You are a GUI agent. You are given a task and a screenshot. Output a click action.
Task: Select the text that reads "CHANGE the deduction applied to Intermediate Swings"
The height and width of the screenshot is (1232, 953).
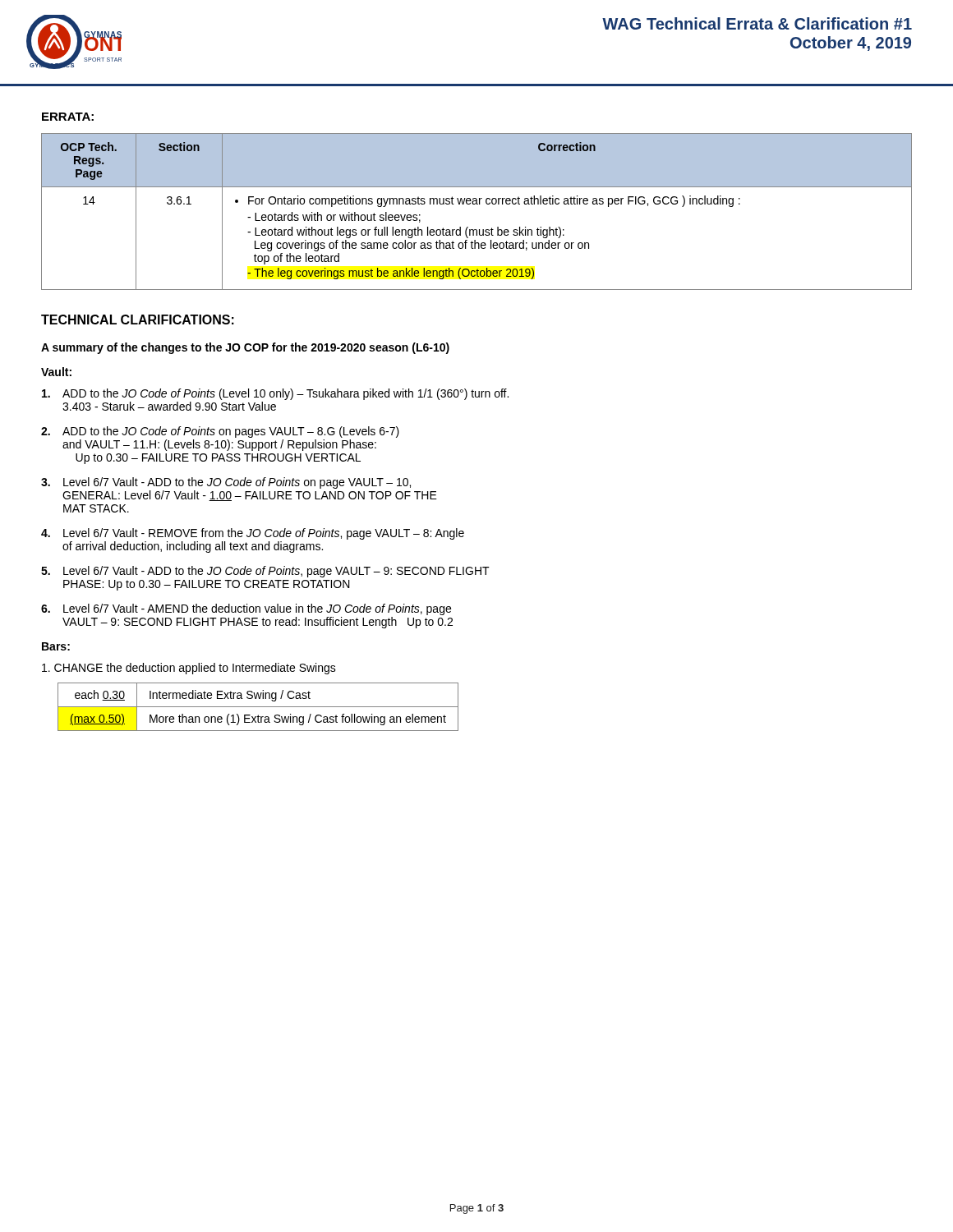188,668
